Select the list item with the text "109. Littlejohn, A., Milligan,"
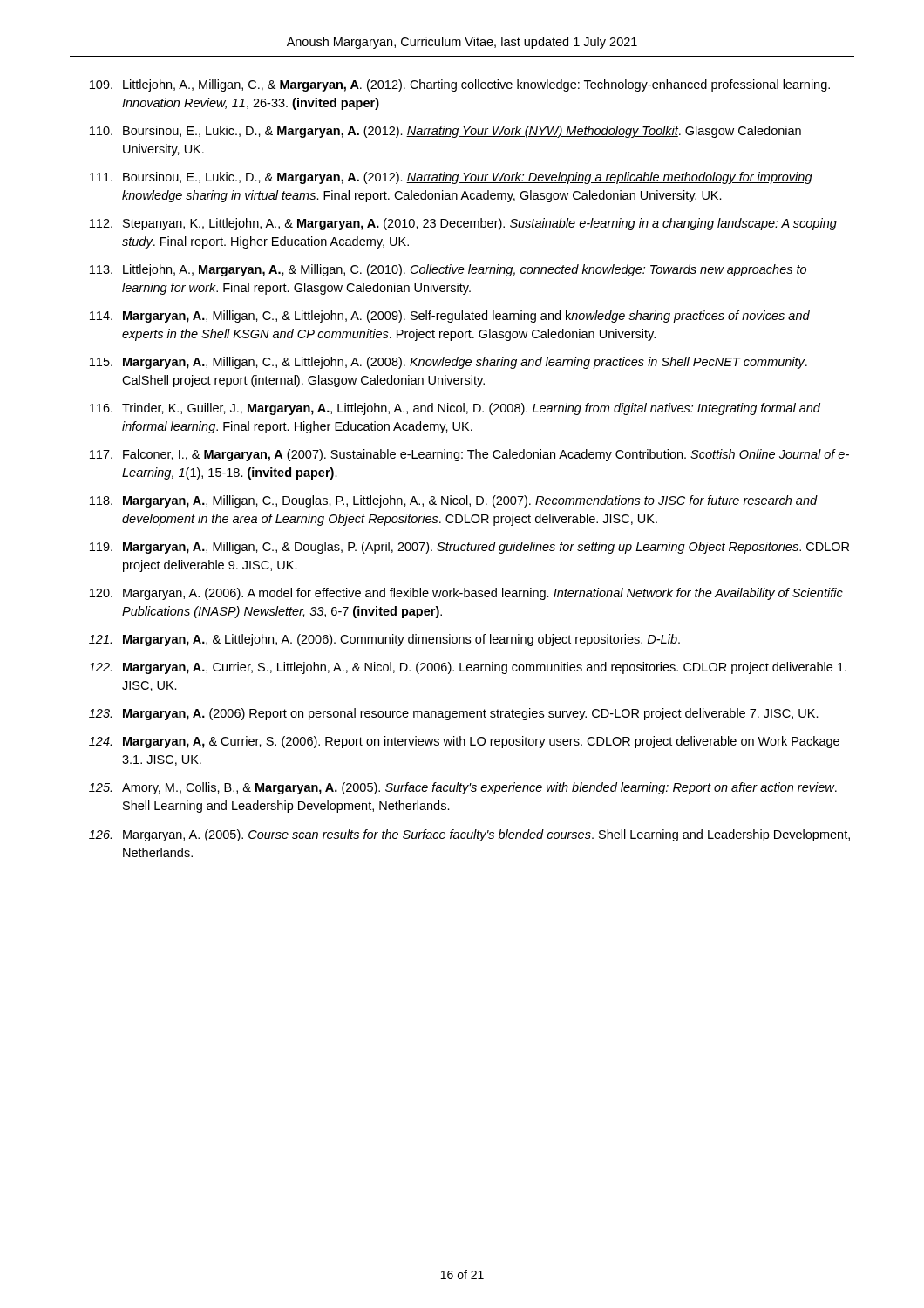This screenshot has height=1308, width=924. point(462,94)
